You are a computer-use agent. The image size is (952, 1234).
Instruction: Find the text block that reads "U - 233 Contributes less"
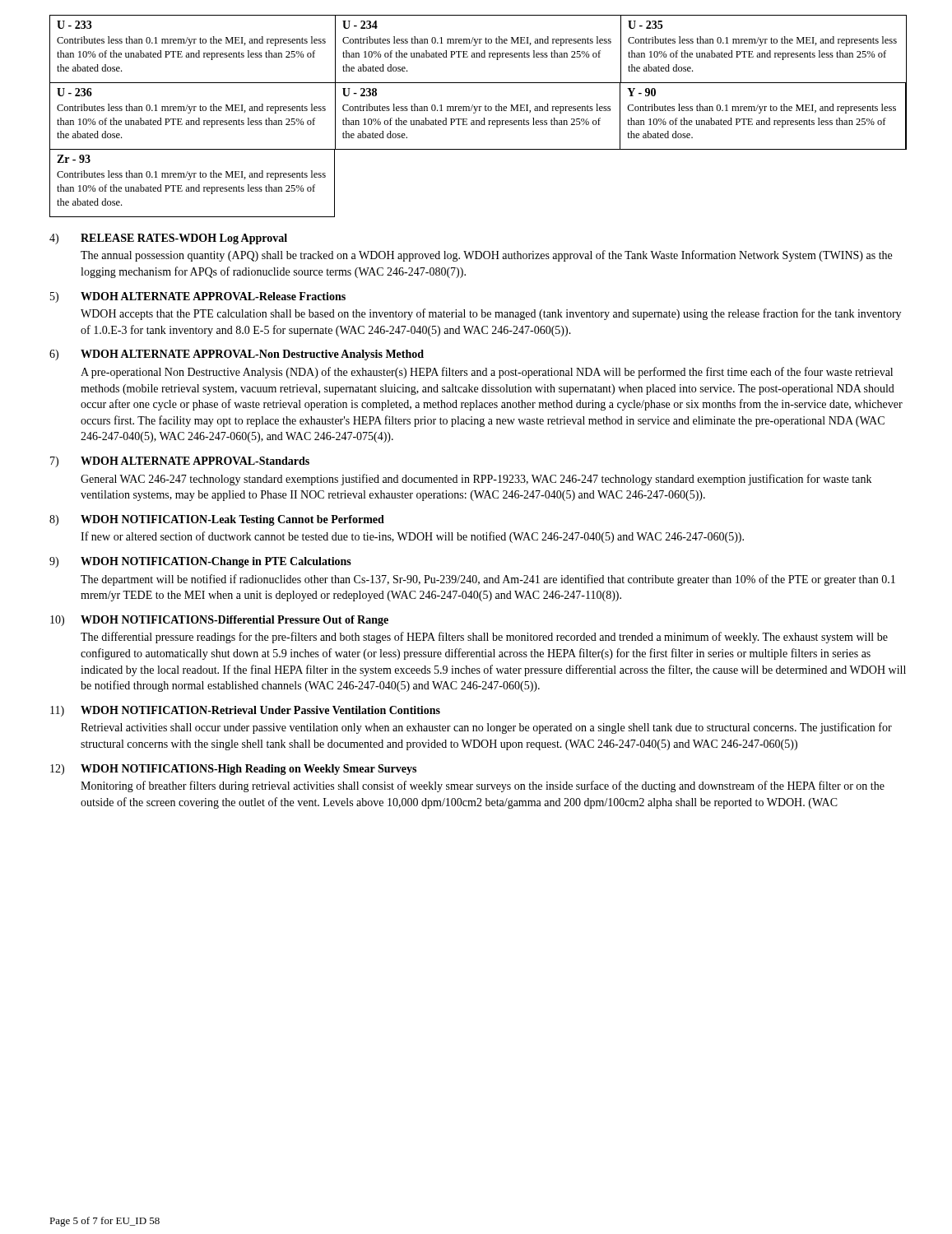coord(193,47)
